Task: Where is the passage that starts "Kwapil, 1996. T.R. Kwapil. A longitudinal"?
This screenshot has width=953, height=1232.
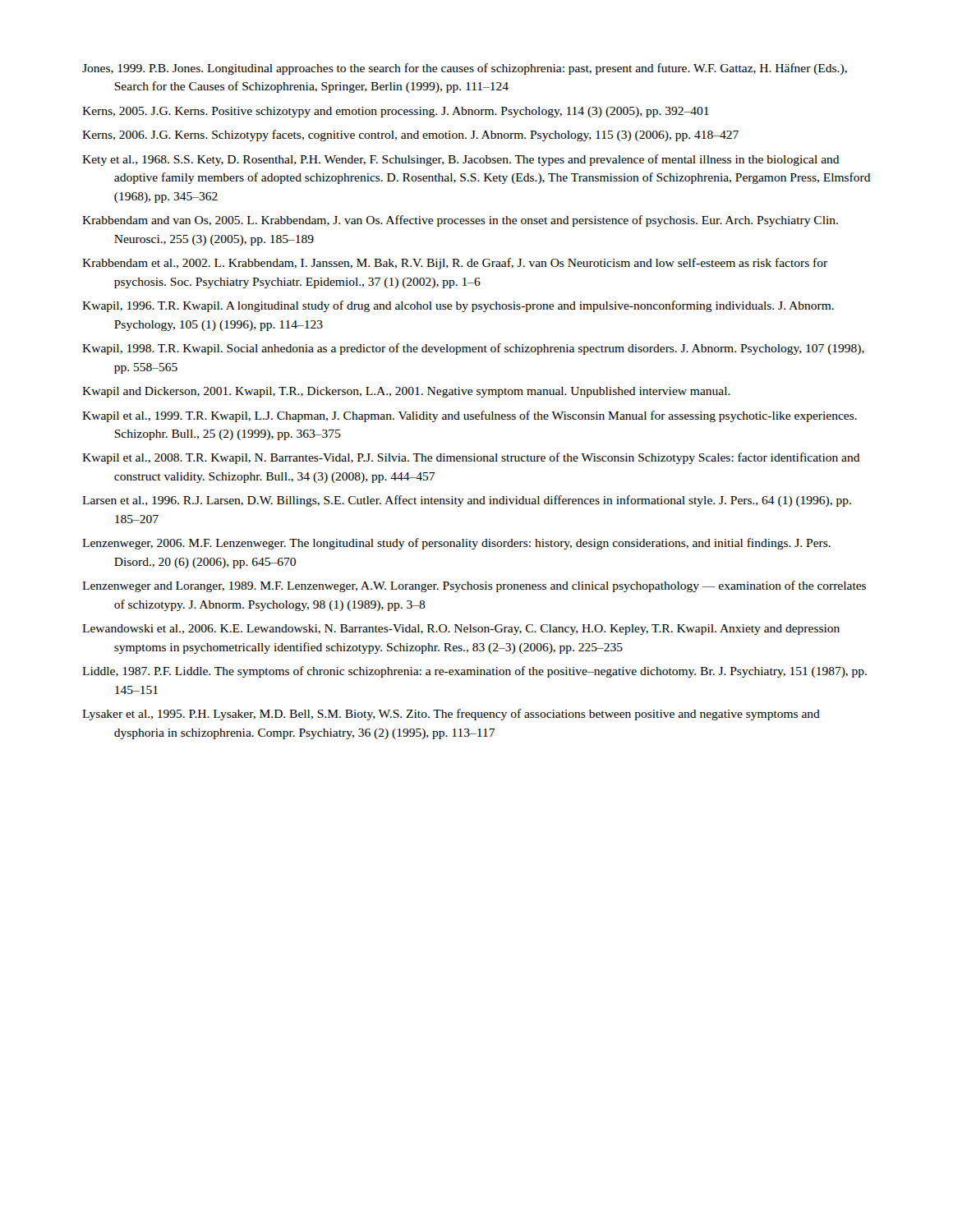Action: [458, 314]
